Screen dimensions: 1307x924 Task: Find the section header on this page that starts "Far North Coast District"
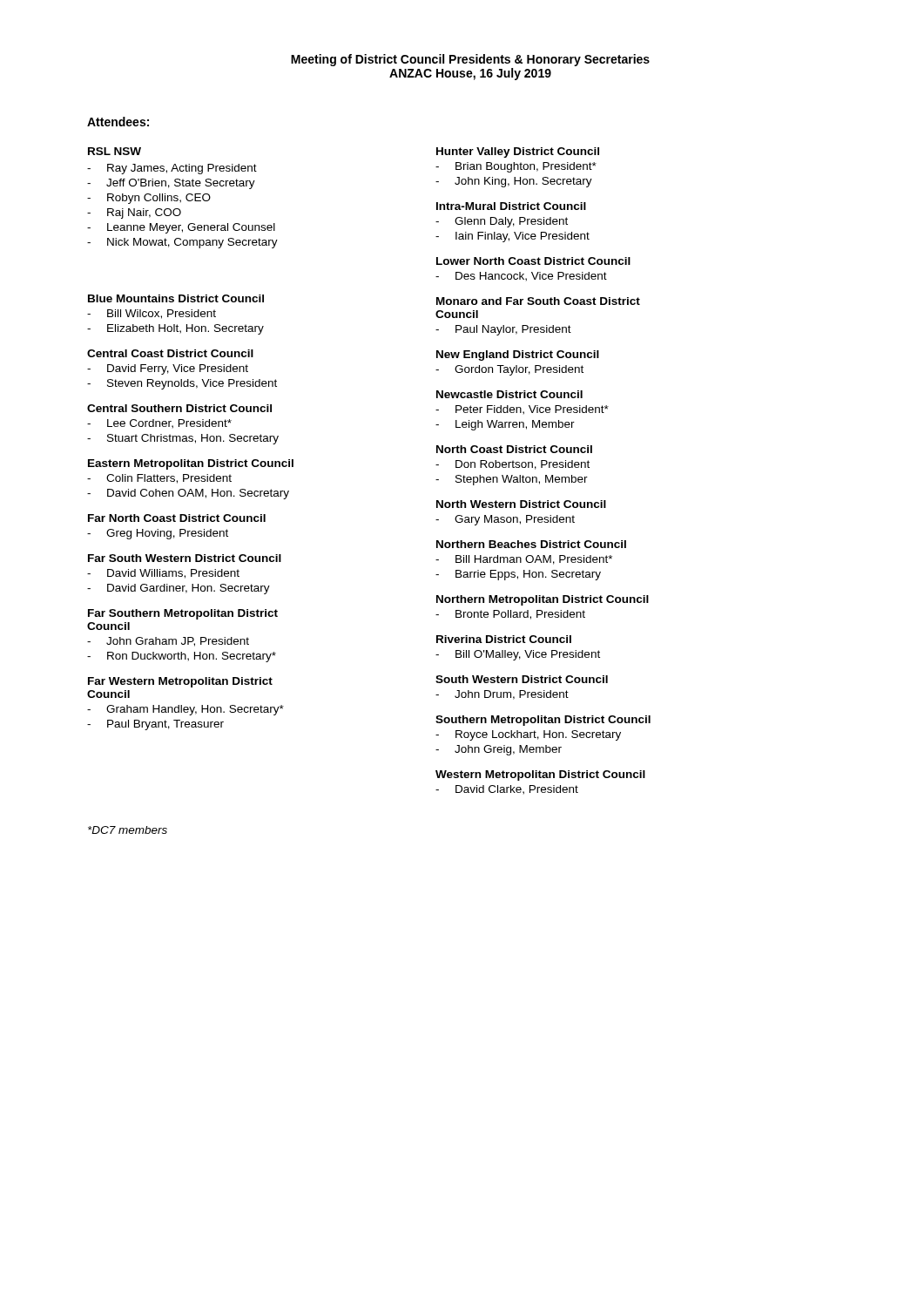177,518
